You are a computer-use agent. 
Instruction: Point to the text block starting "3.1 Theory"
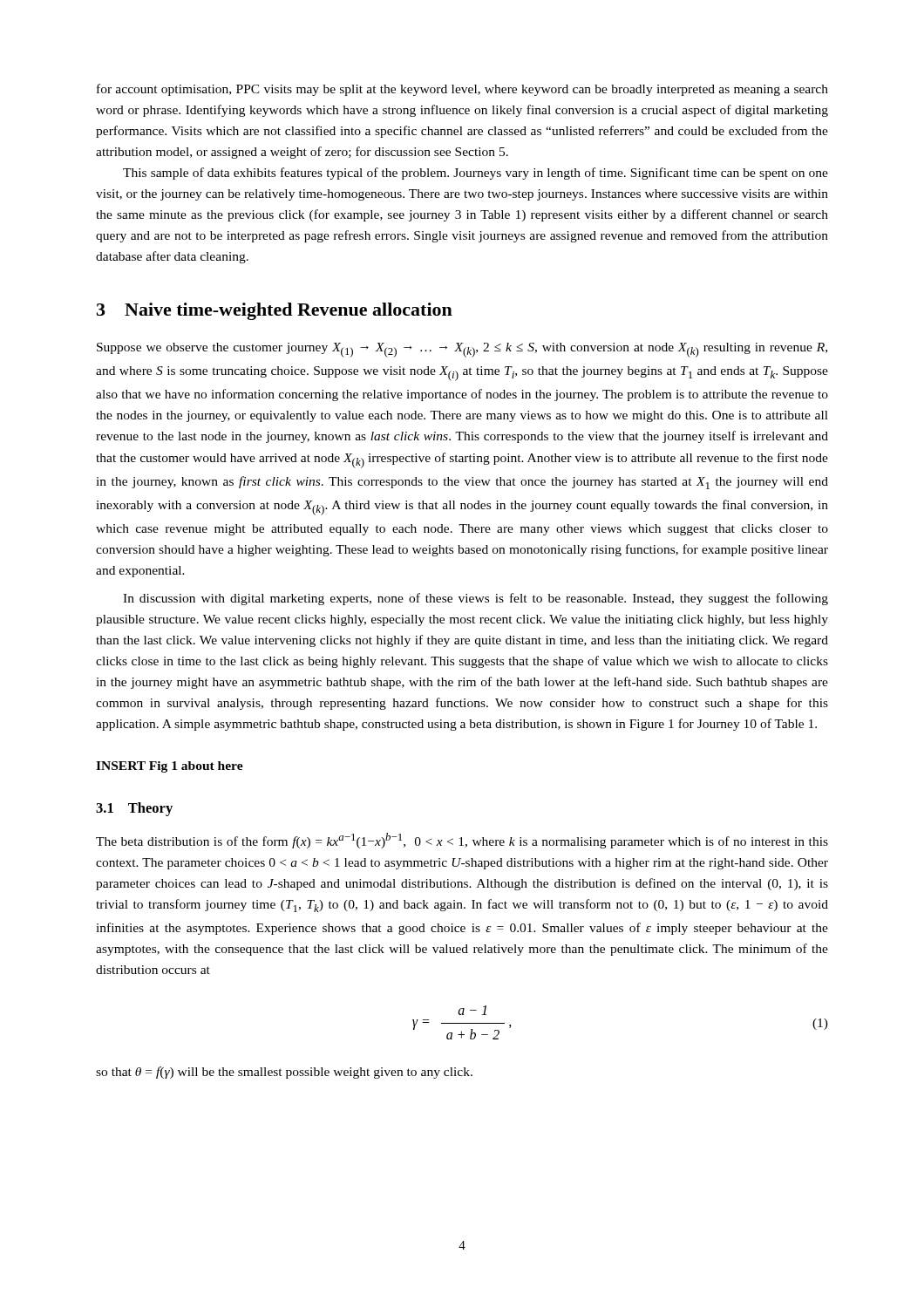click(x=134, y=808)
